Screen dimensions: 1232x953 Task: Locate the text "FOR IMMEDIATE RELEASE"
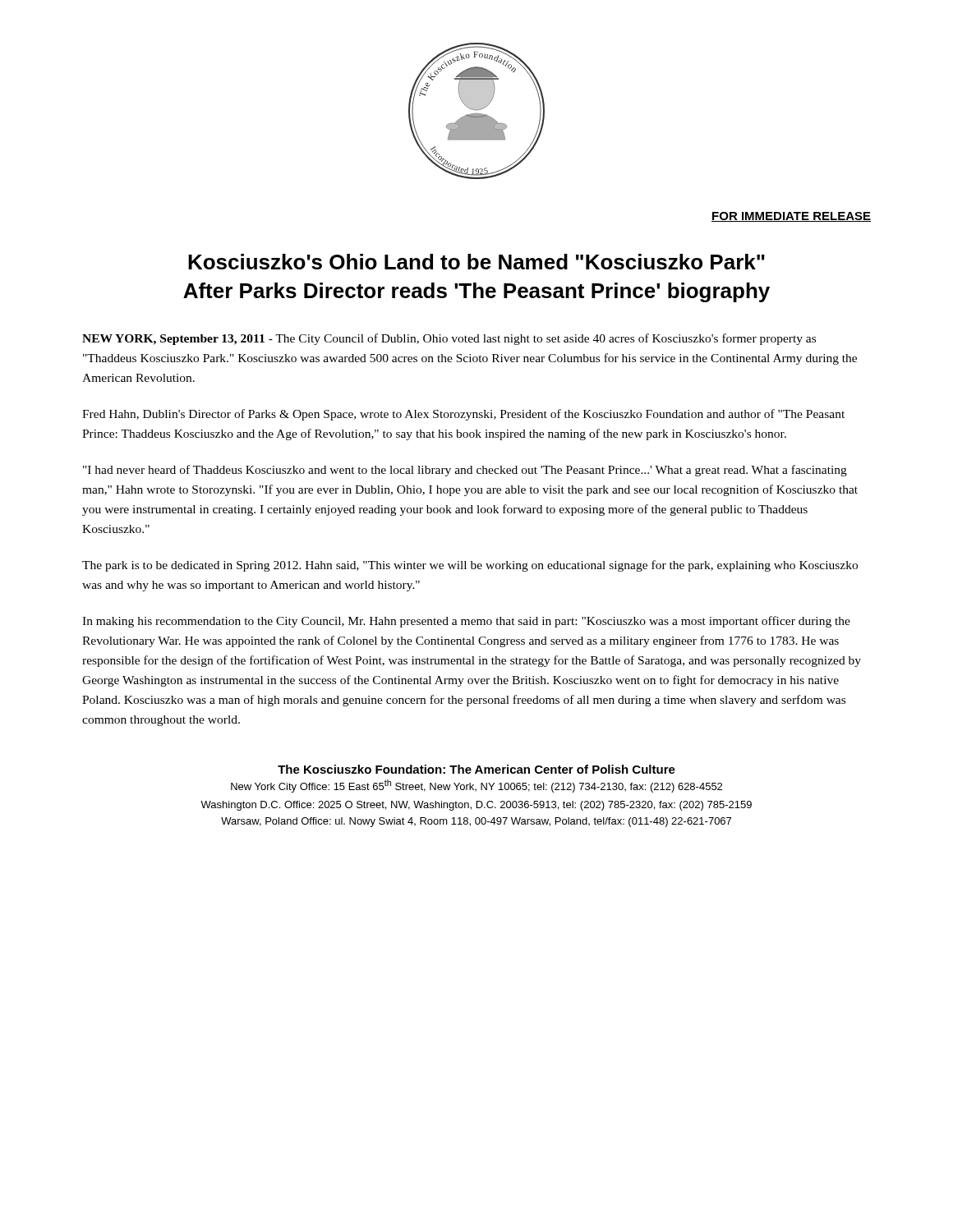[791, 216]
